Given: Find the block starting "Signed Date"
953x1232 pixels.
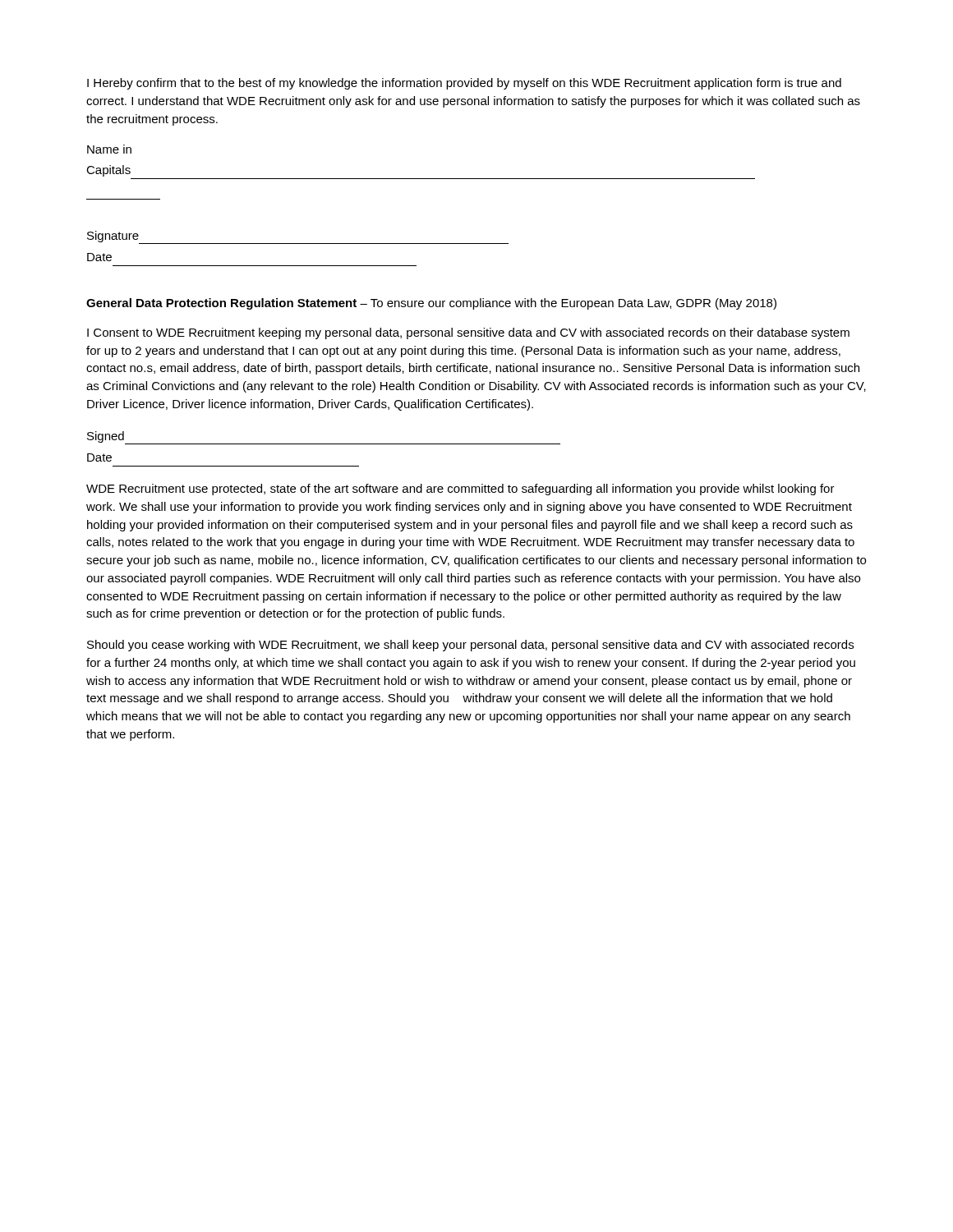Looking at the screenshot, I should click(x=476, y=446).
